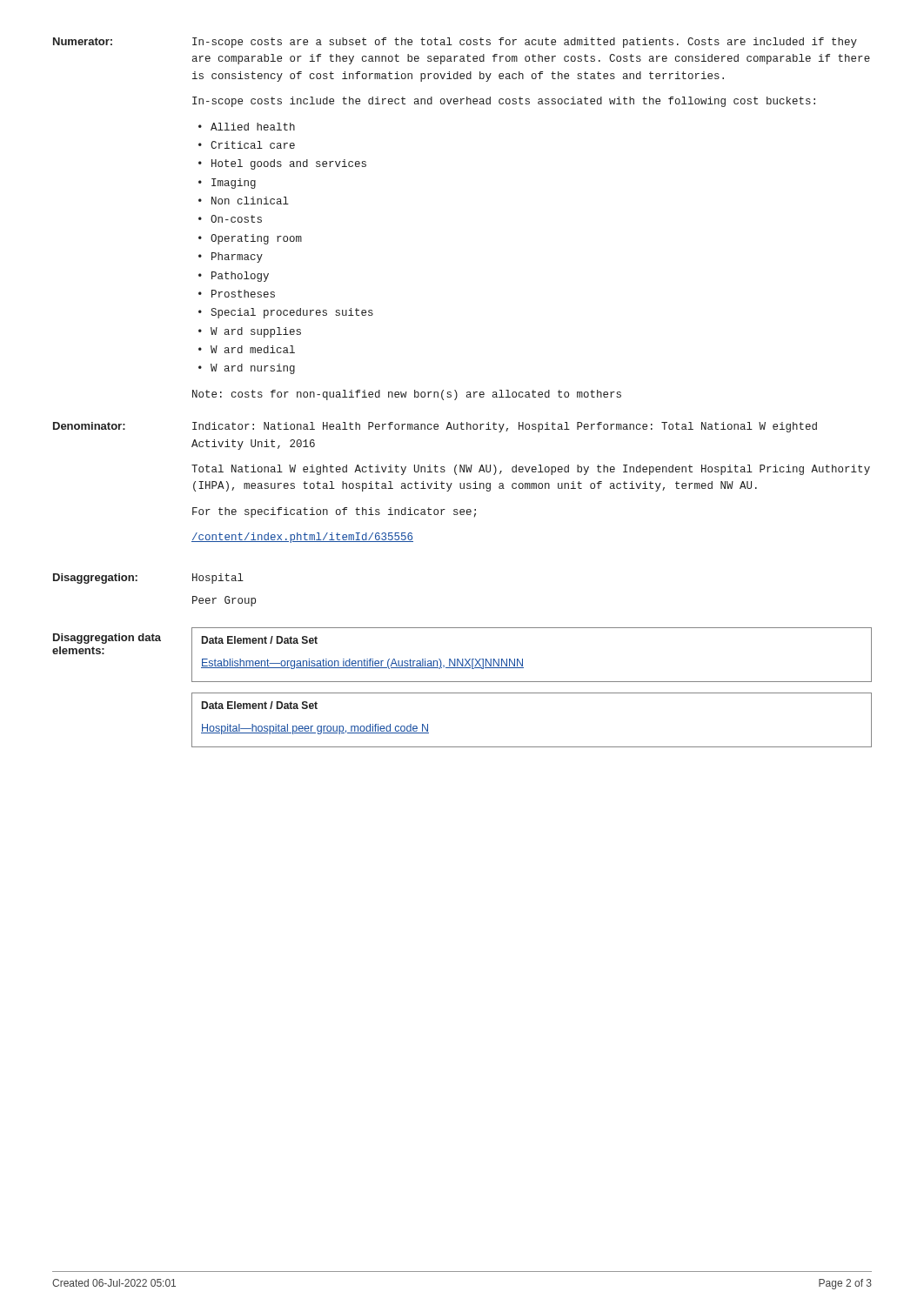Where is the passage that starts "Indicator: National Health Performance Authority, Hospital Performance:"?

532,483
